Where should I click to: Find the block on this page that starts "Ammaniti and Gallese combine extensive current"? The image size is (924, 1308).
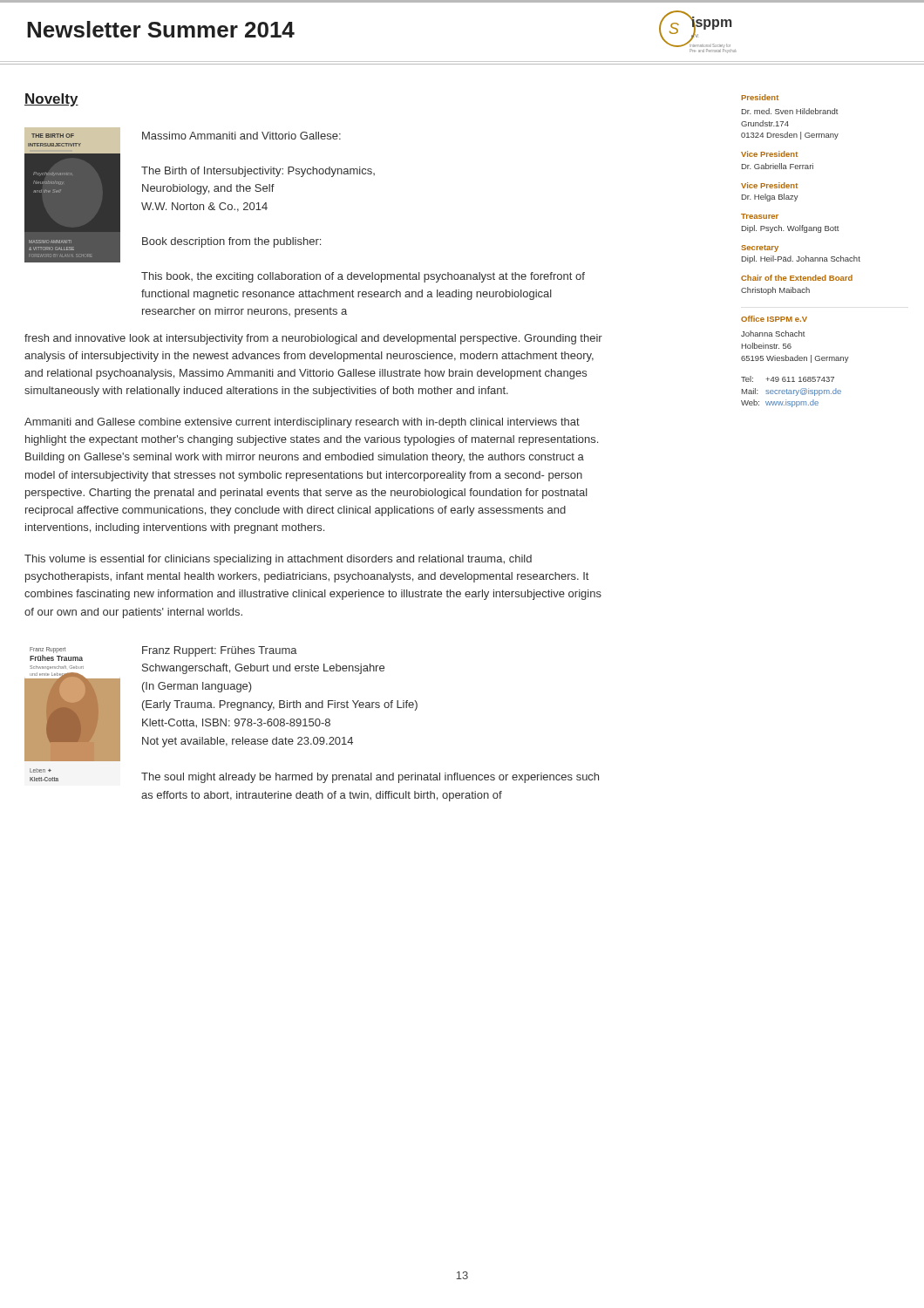click(312, 474)
